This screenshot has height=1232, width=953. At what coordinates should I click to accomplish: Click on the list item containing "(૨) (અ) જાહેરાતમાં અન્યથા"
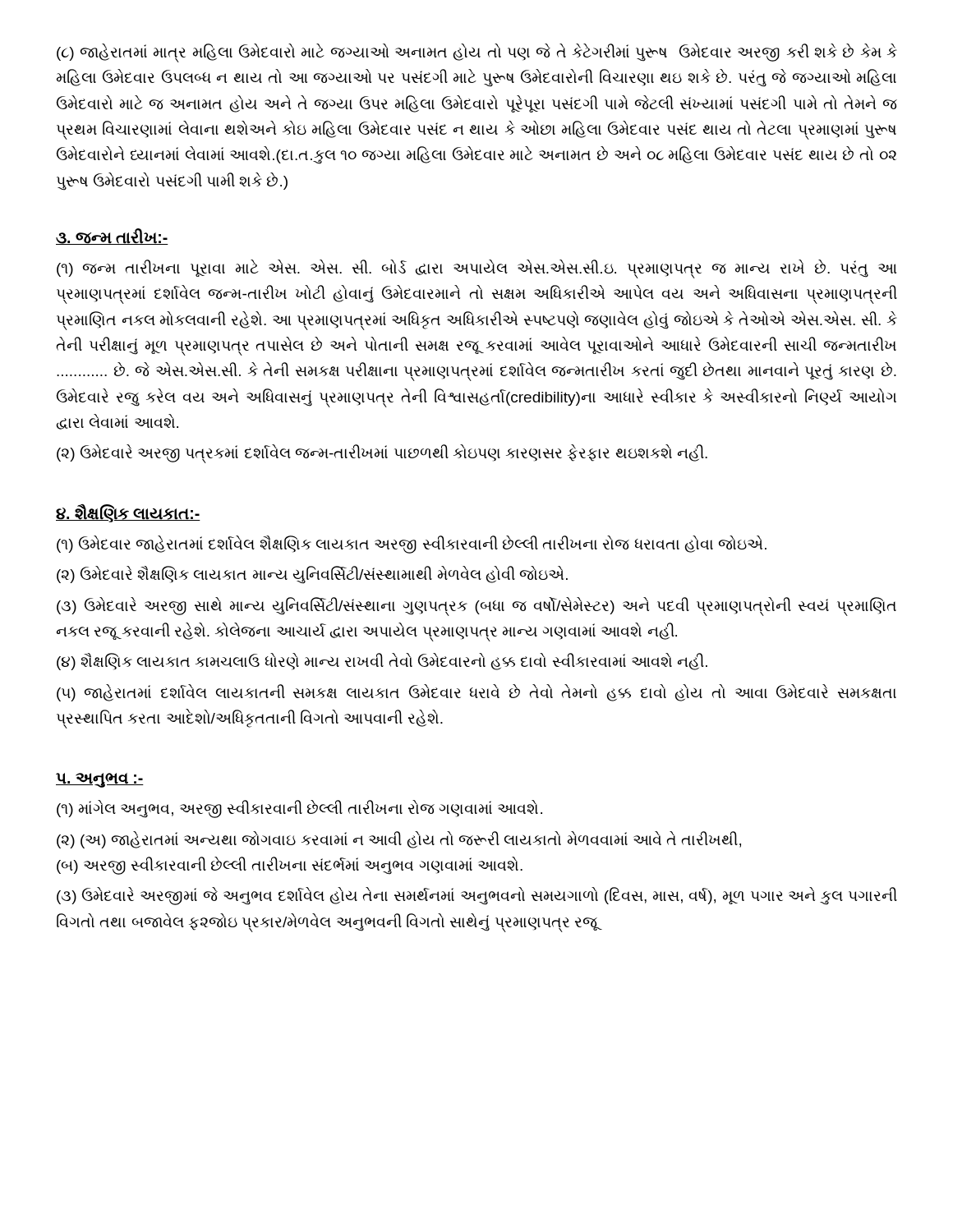pyautogui.click(x=399, y=852)
